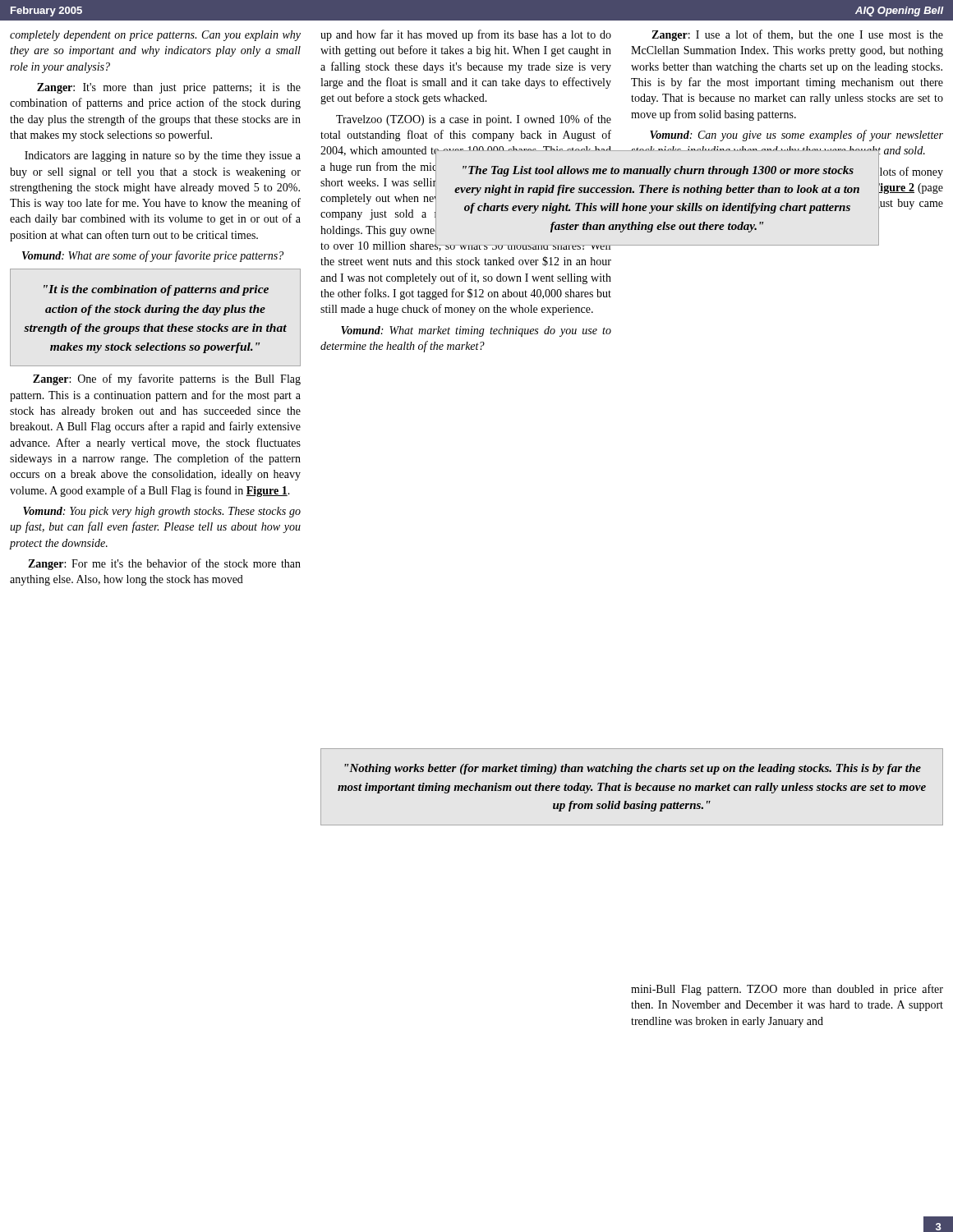Locate the text block that reads "Zanger: For me it's the behavior"
This screenshot has width=953, height=1232.
coord(155,572)
